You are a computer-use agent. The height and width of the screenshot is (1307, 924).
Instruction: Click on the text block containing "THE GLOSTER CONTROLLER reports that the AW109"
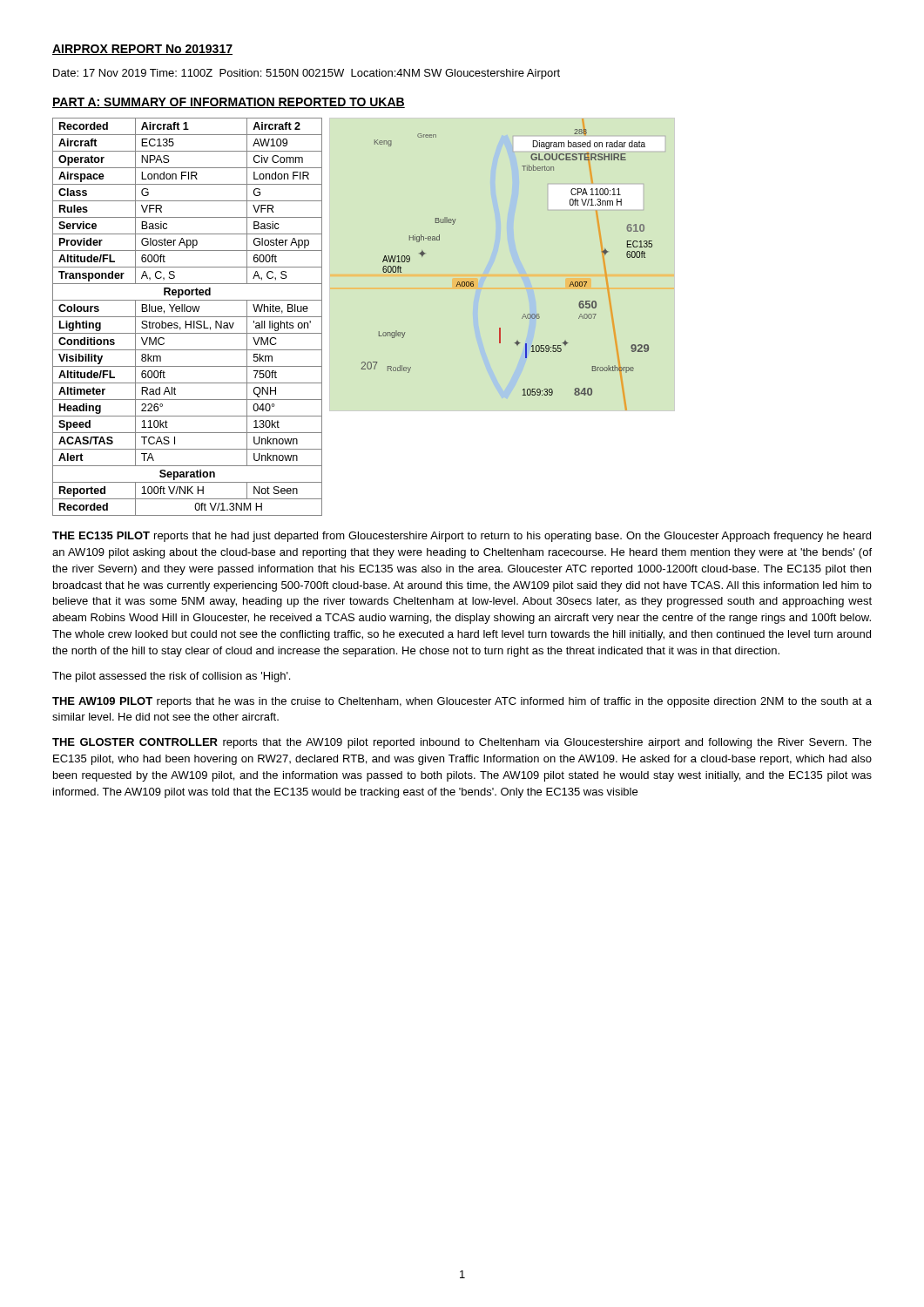coord(462,767)
